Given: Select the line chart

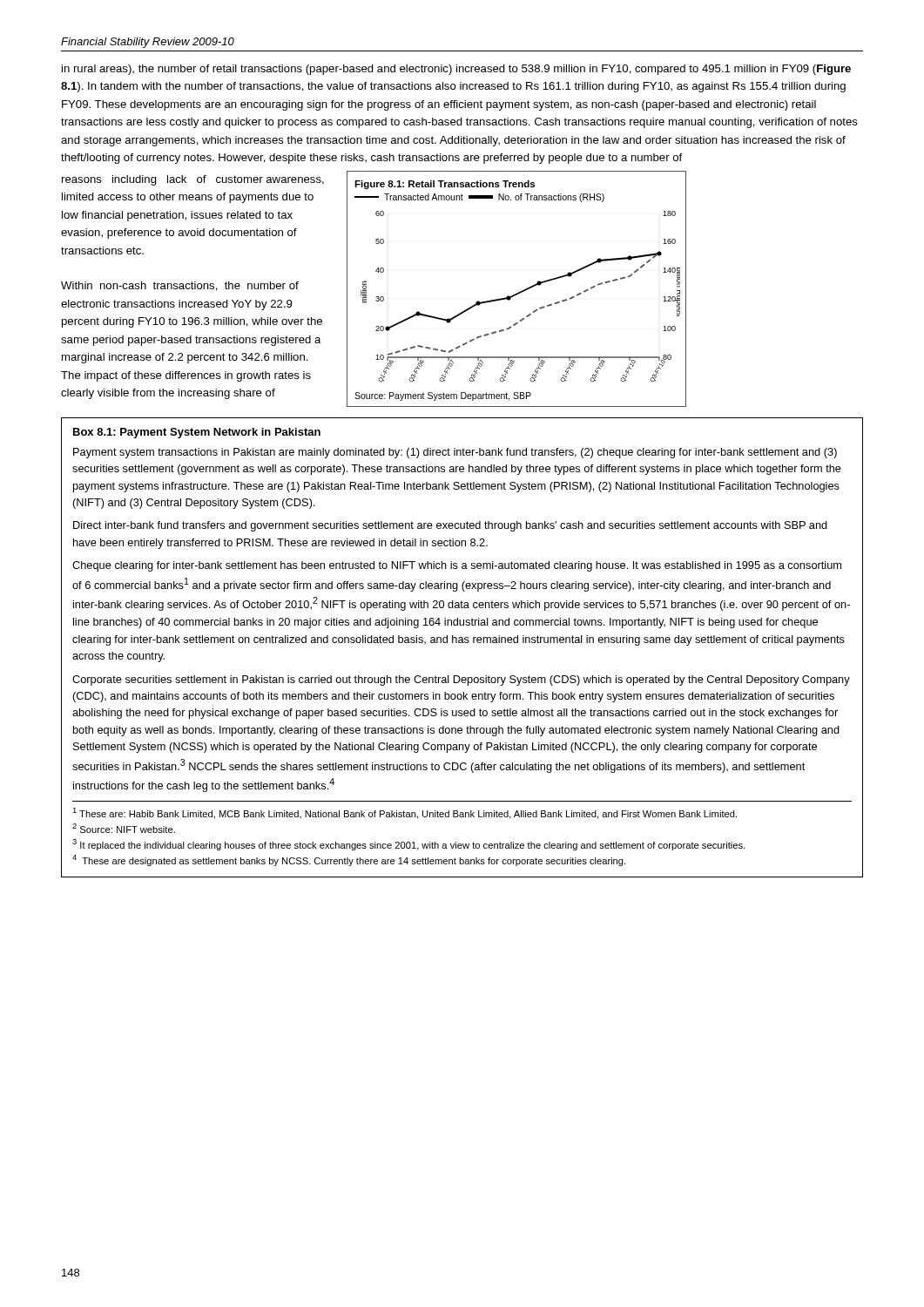Looking at the screenshot, I should [x=516, y=289].
